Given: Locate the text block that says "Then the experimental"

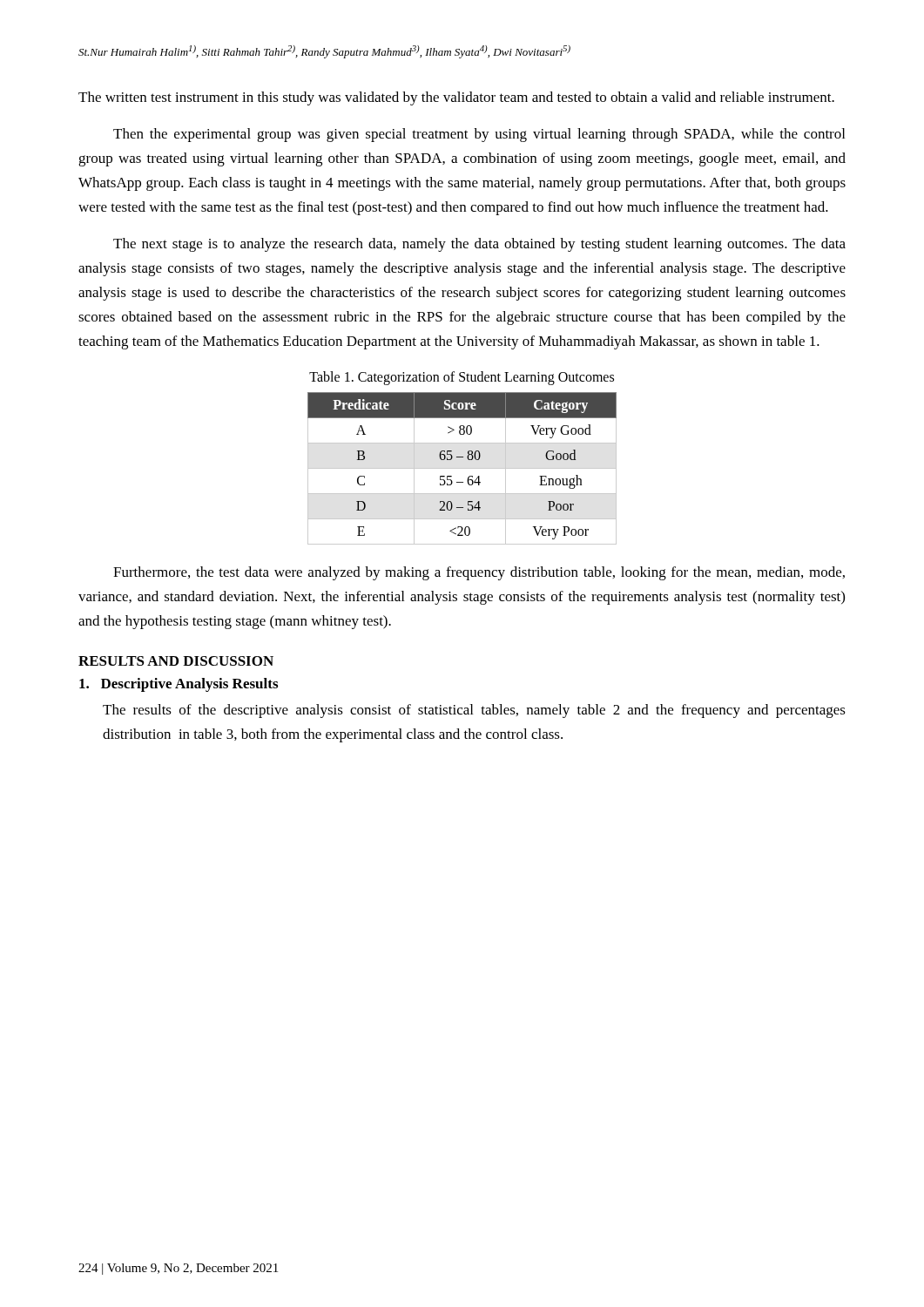Looking at the screenshot, I should [x=462, y=170].
